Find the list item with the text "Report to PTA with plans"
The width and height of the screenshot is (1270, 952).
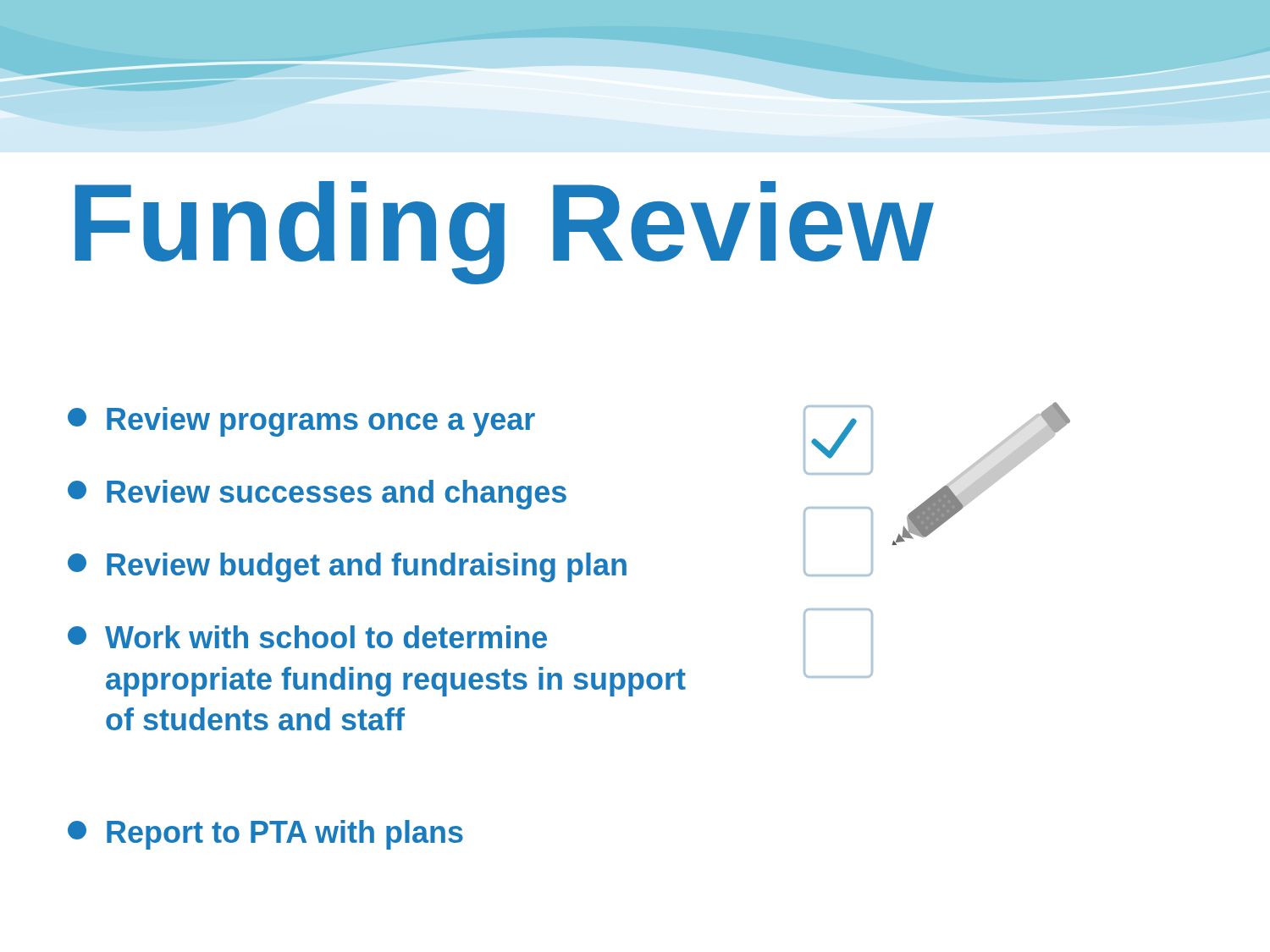[x=266, y=833]
